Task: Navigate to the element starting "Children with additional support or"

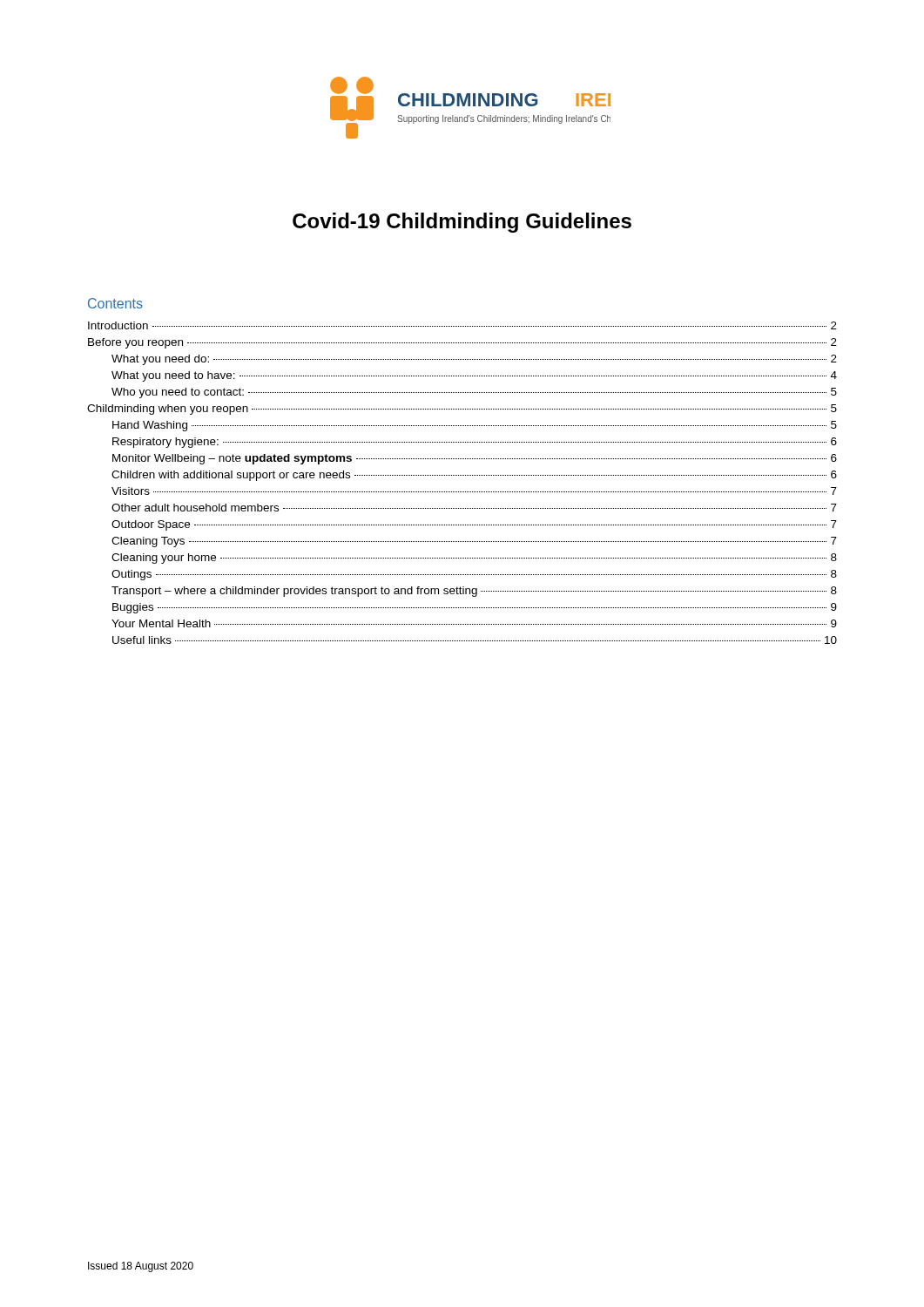Action: click(x=474, y=474)
